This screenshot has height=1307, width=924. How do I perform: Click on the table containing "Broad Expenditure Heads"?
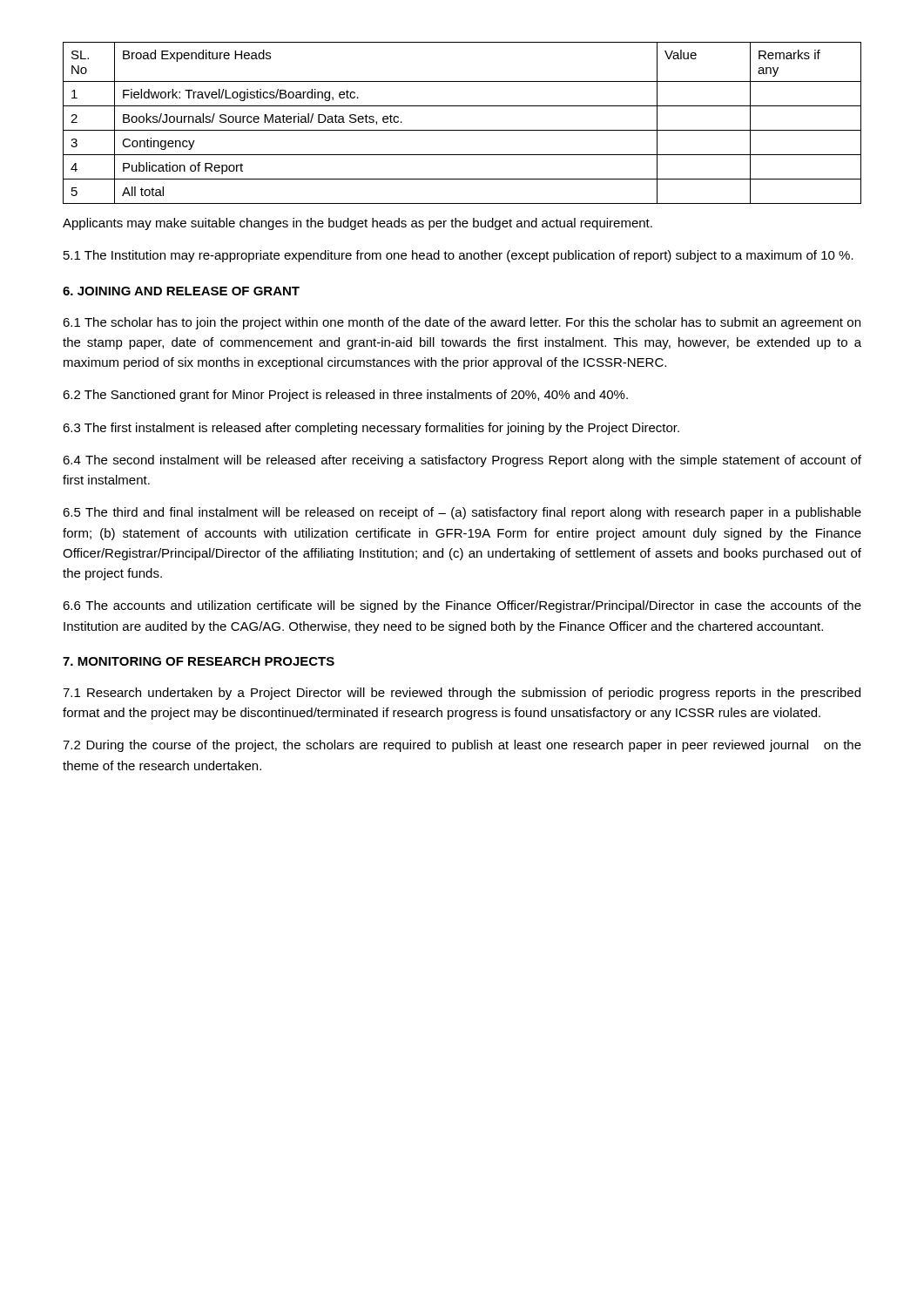pyautogui.click(x=462, y=123)
